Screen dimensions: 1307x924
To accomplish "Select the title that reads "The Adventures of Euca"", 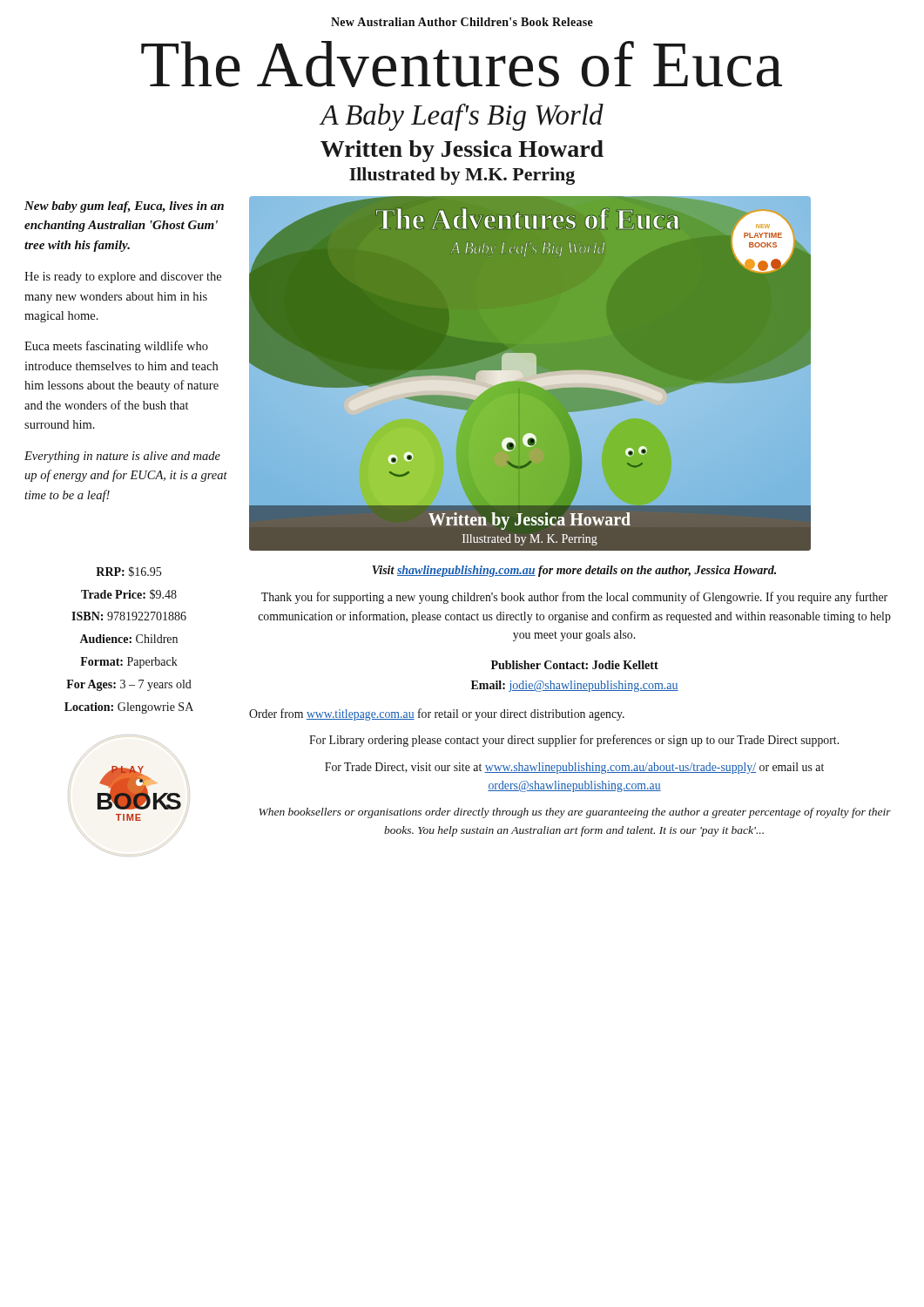I will 462,65.
